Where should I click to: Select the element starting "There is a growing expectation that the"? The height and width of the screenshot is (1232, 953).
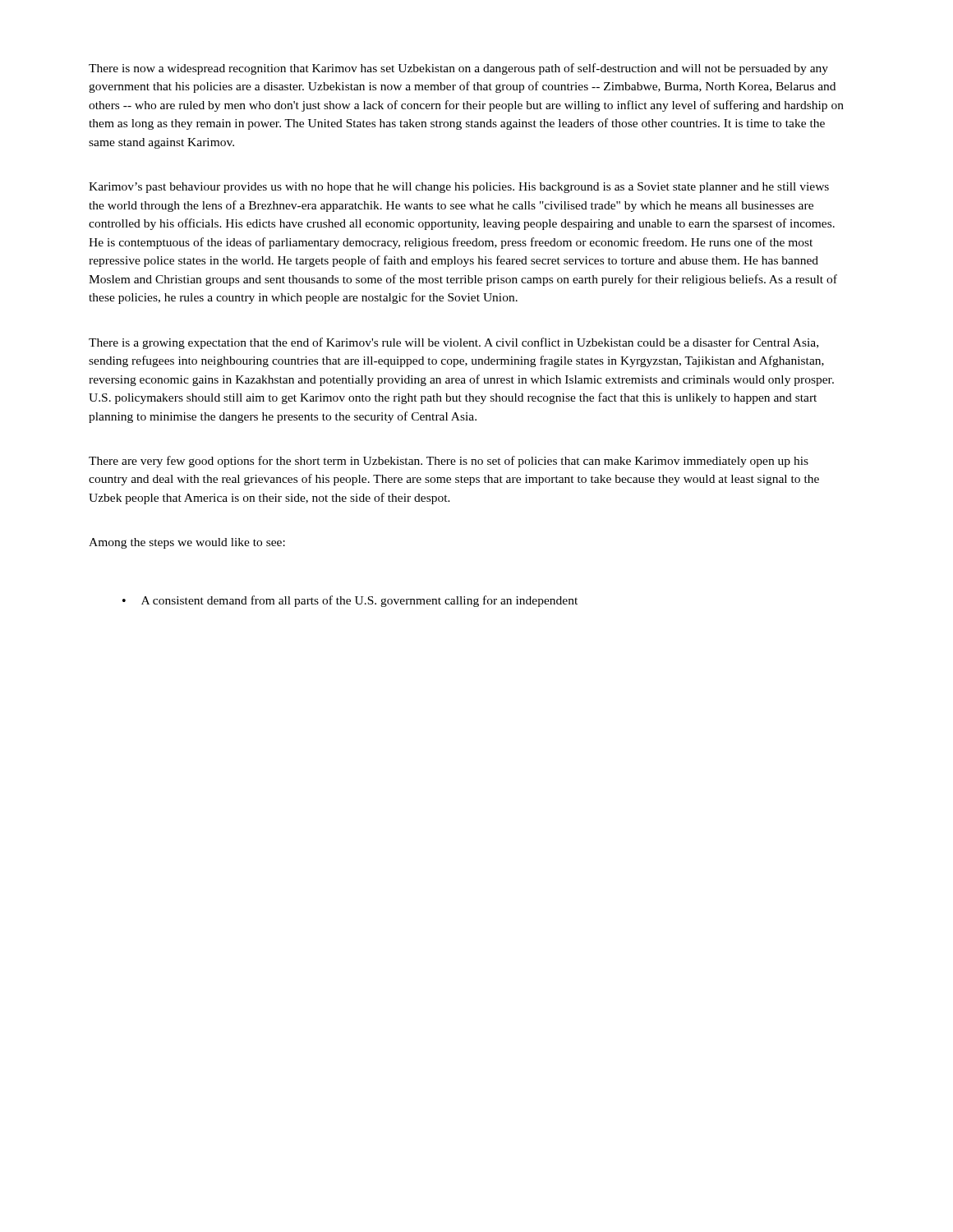pyautogui.click(x=462, y=379)
